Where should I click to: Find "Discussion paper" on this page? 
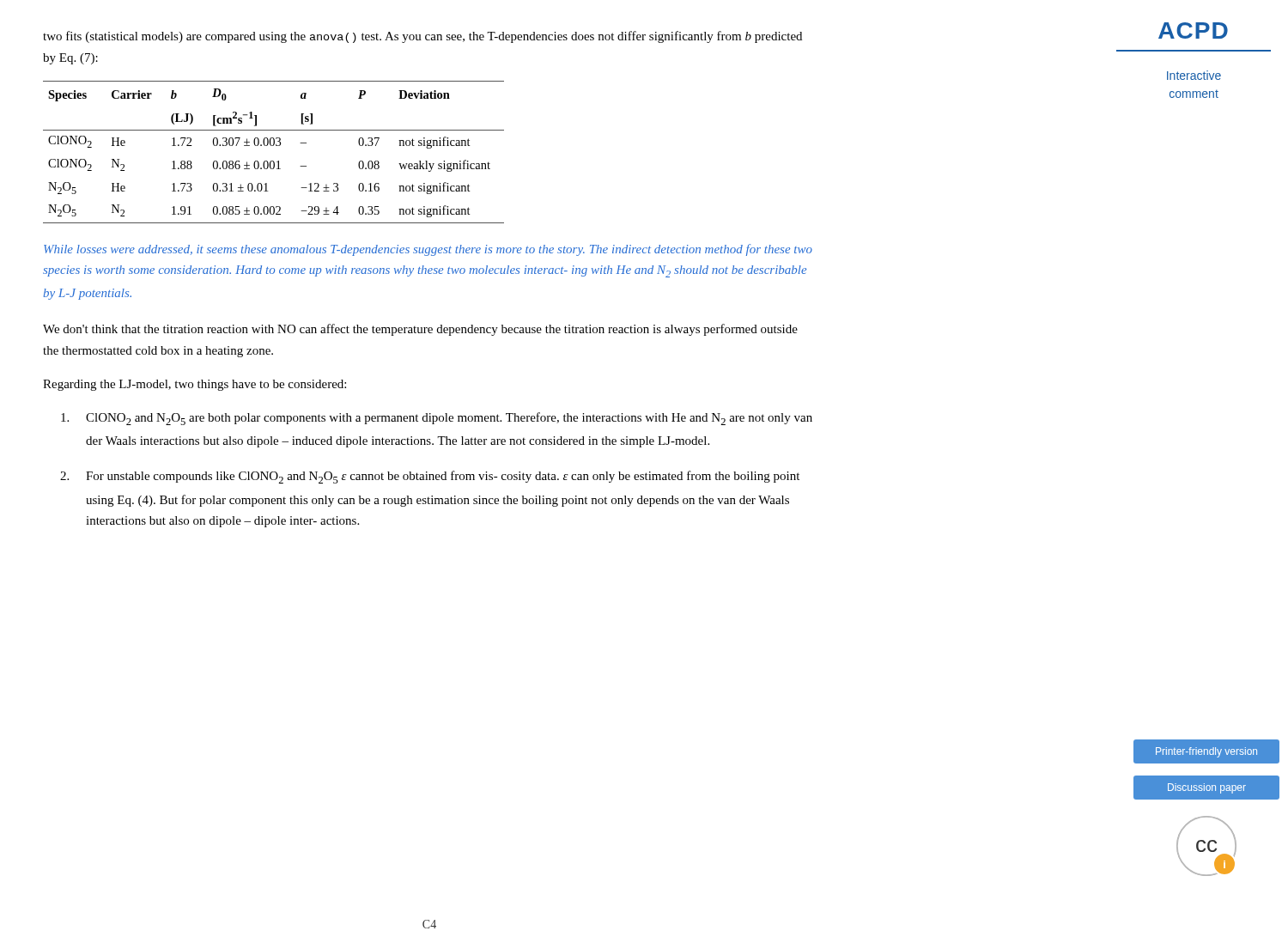[1206, 788]
